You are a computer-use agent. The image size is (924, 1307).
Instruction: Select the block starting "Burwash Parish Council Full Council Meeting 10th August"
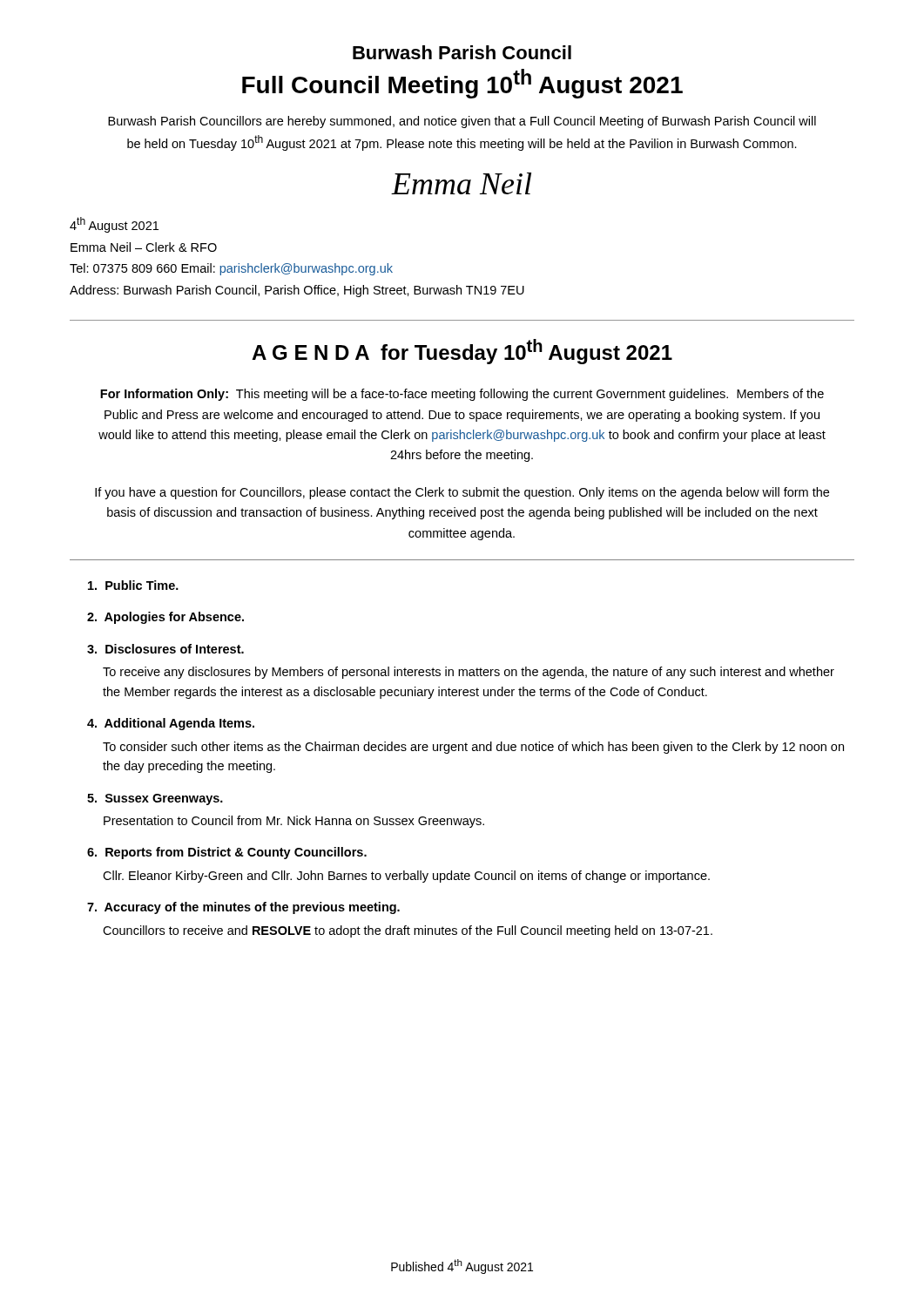pos(462,71)
